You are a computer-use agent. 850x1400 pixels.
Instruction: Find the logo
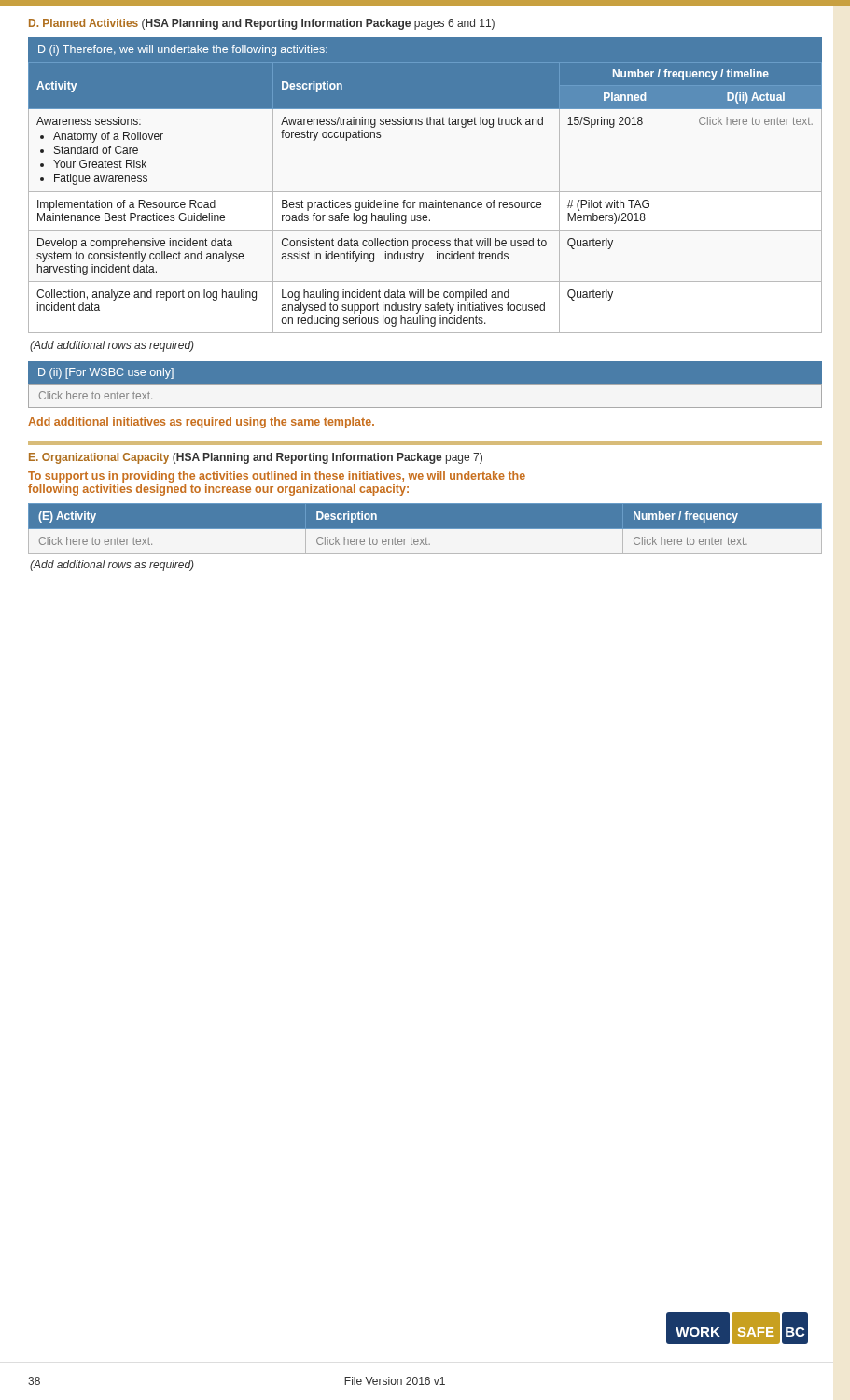point(738,1328)
